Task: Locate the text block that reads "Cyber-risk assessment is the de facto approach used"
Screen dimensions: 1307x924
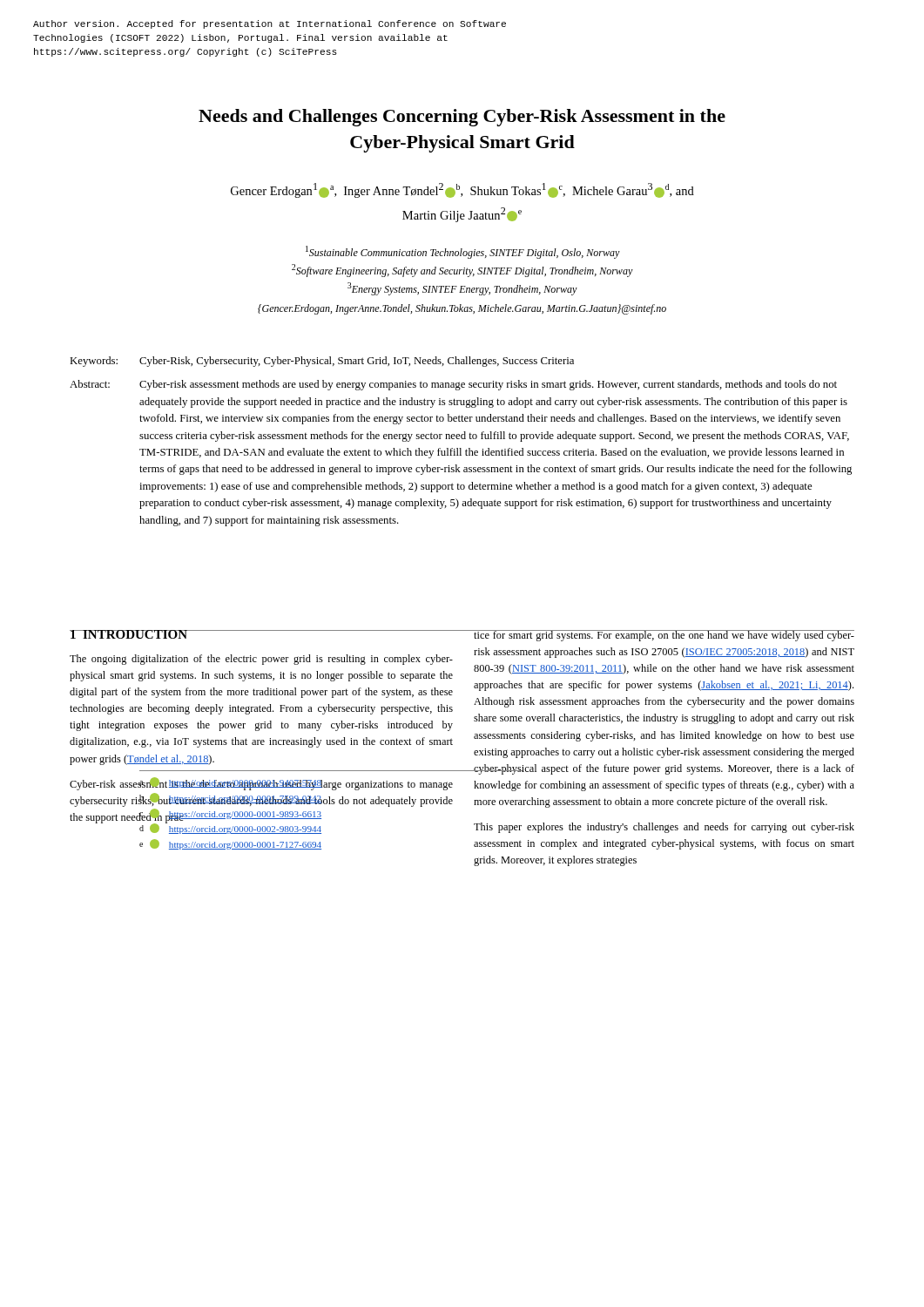Action: tap(261, 801)
